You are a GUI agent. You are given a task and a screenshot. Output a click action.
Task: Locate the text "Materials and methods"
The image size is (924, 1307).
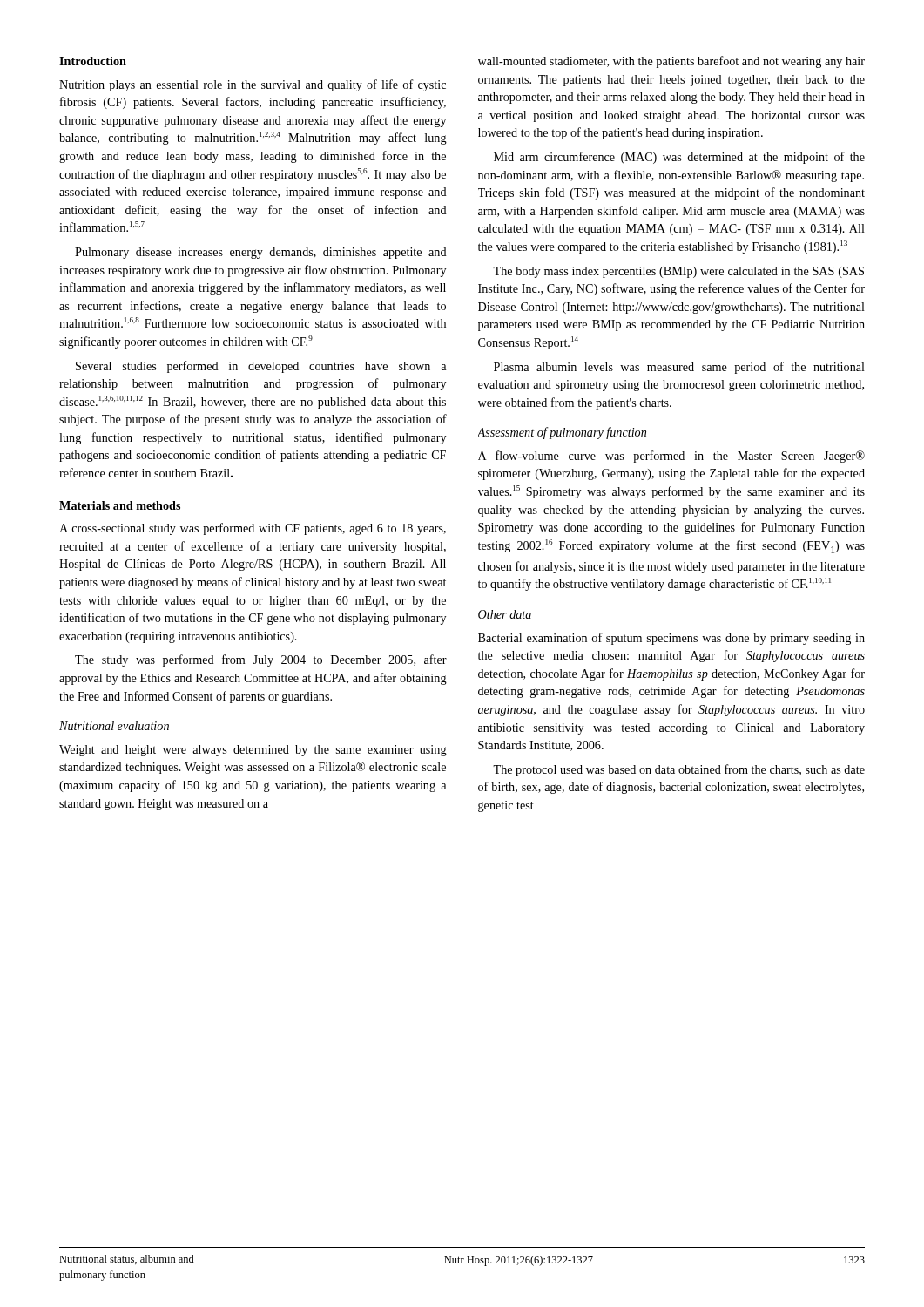[x=120, y=505]
